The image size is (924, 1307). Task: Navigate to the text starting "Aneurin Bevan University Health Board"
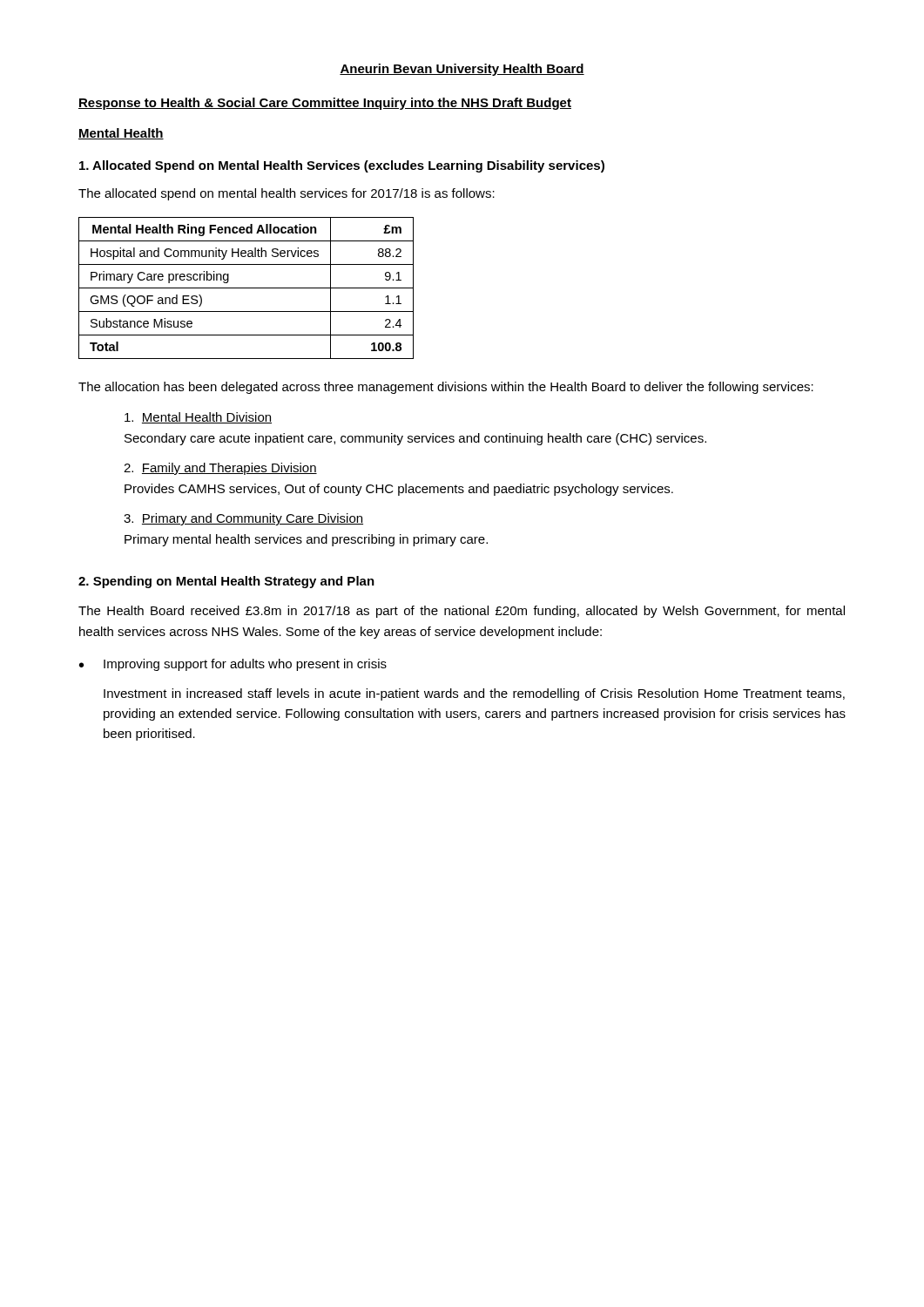click(x=462, y=68)
